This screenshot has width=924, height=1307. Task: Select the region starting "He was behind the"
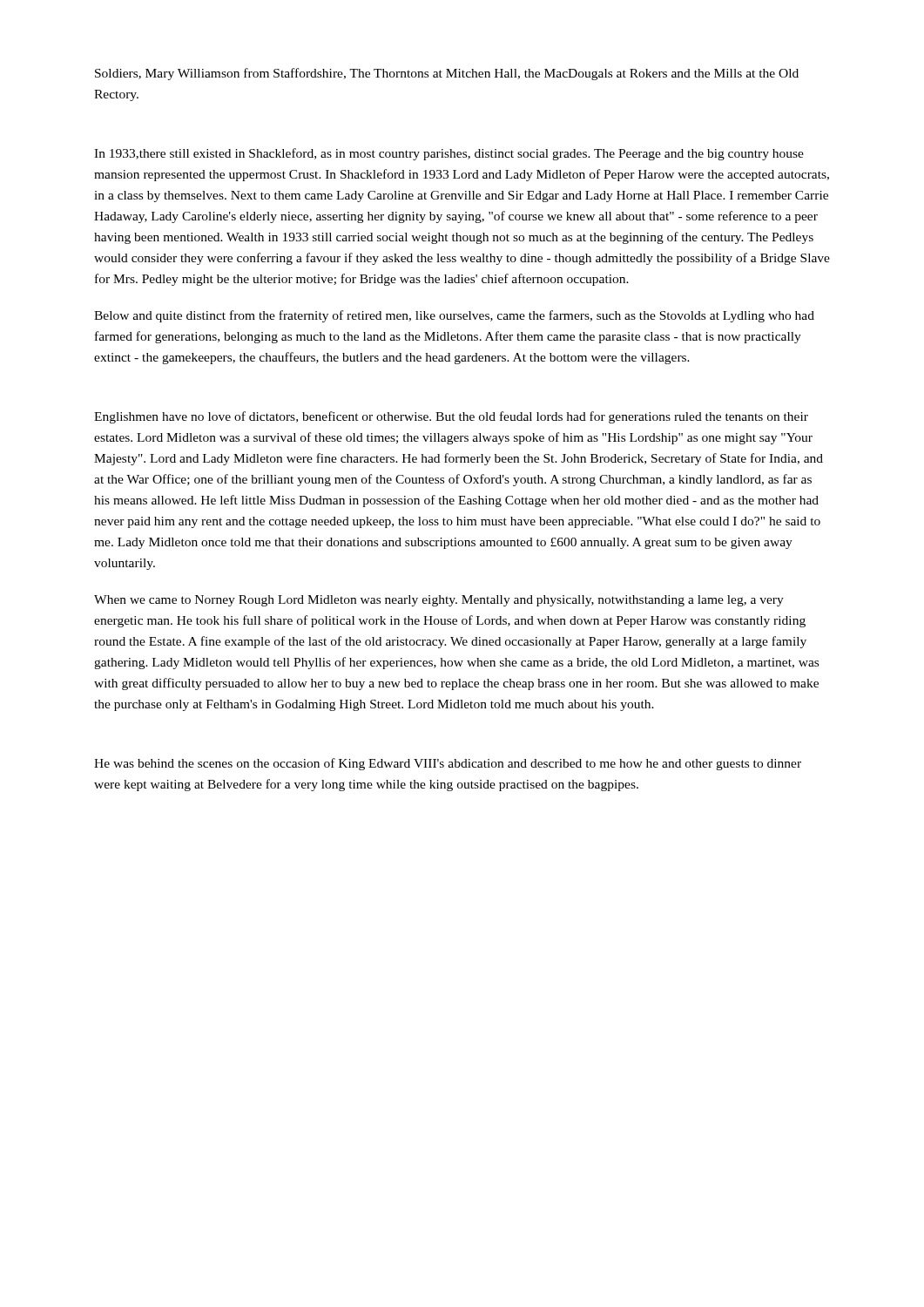[x=462, y=774]
